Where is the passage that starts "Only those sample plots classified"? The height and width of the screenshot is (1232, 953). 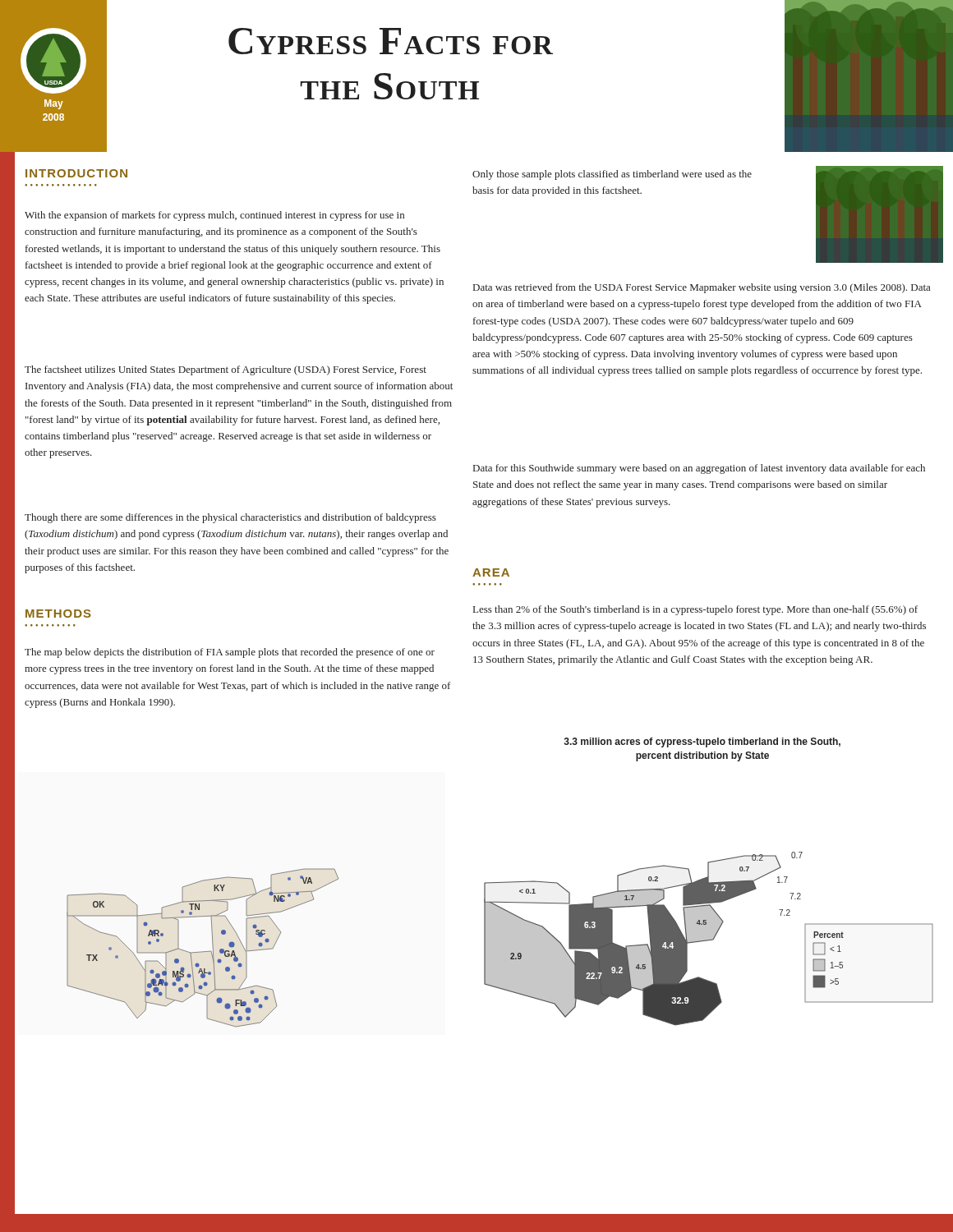[612, 182]
